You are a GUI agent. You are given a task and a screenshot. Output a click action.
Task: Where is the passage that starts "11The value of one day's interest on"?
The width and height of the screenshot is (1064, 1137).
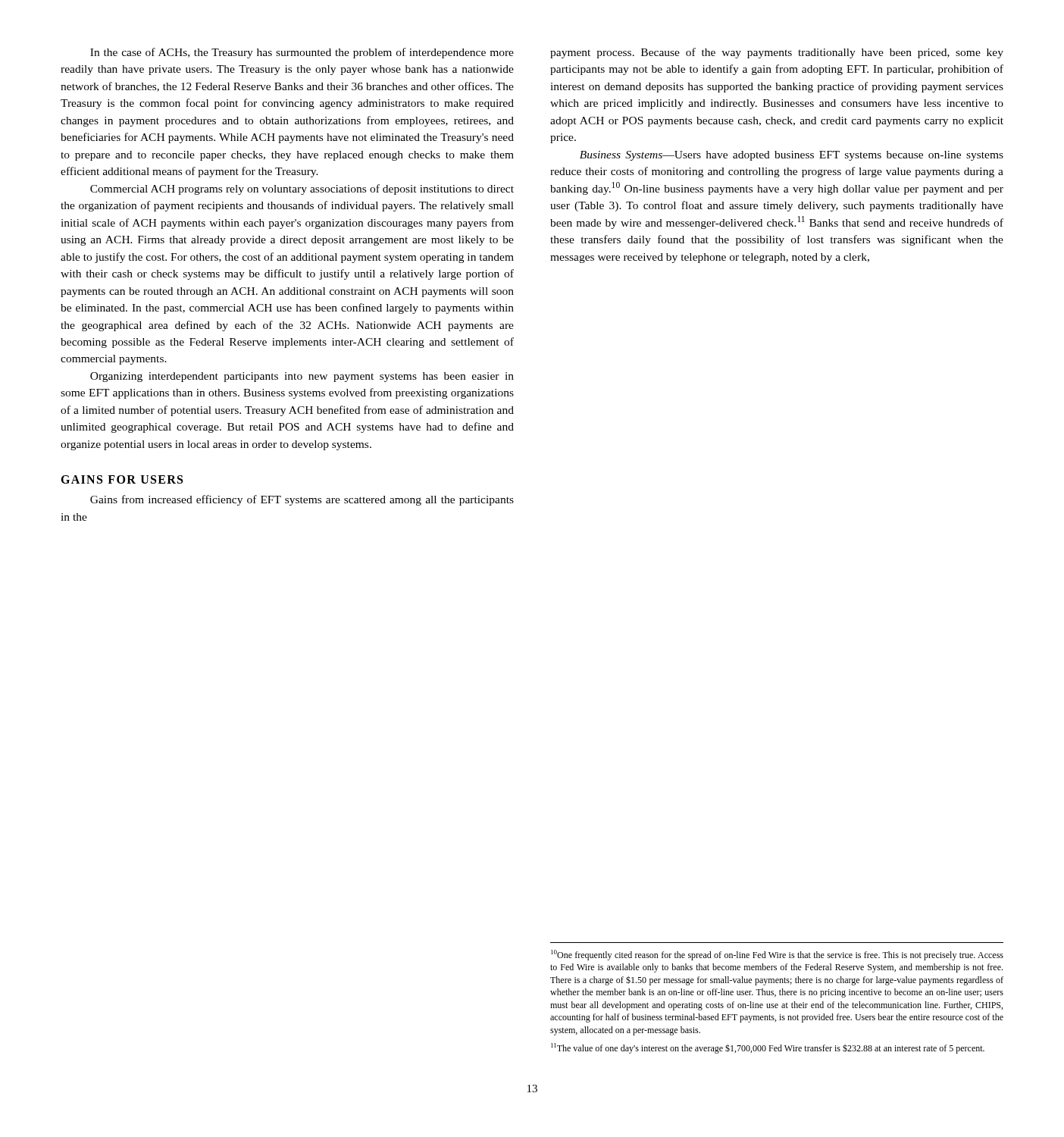(777, 1049)
